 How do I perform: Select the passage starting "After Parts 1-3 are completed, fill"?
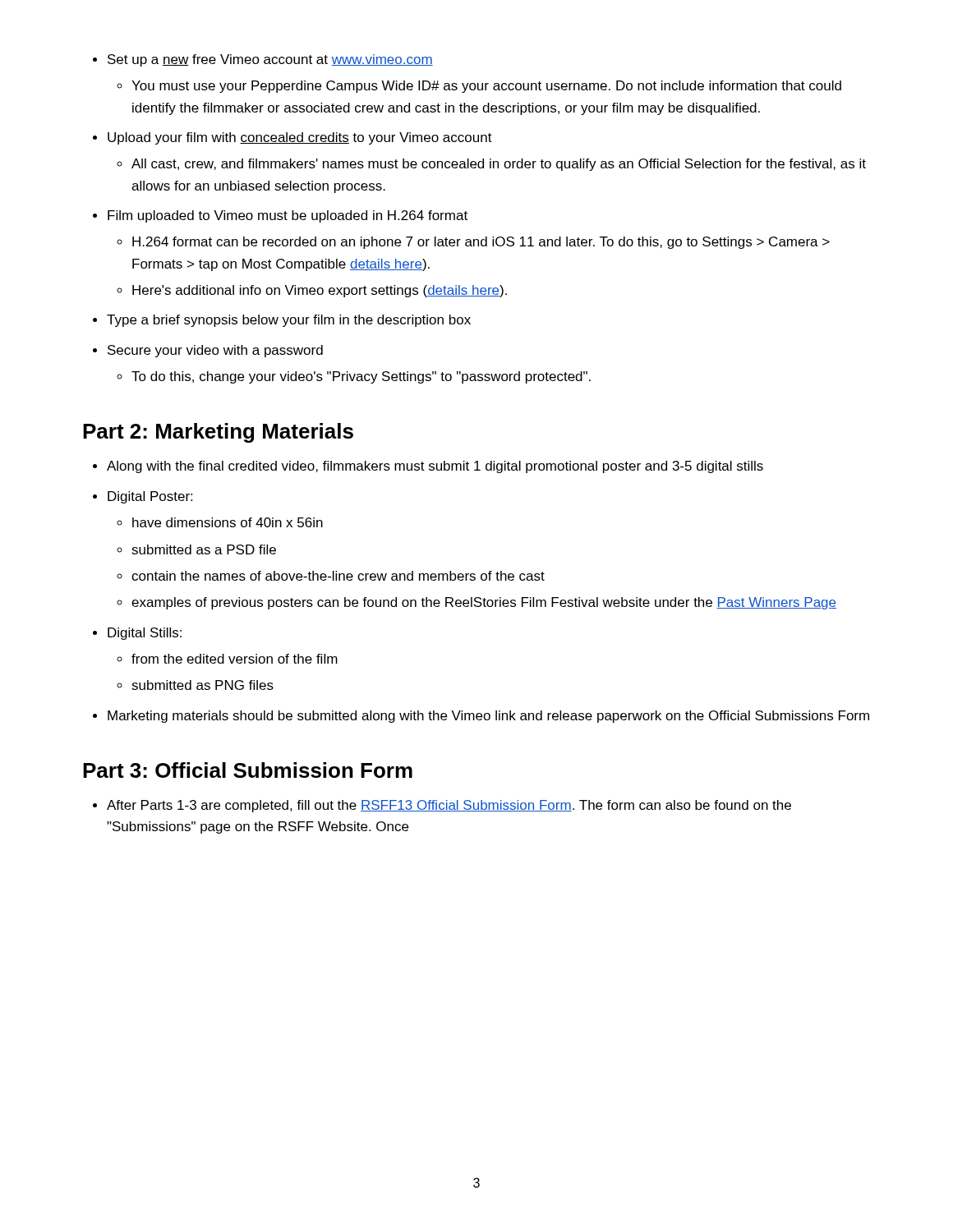(x=449, y=816)
